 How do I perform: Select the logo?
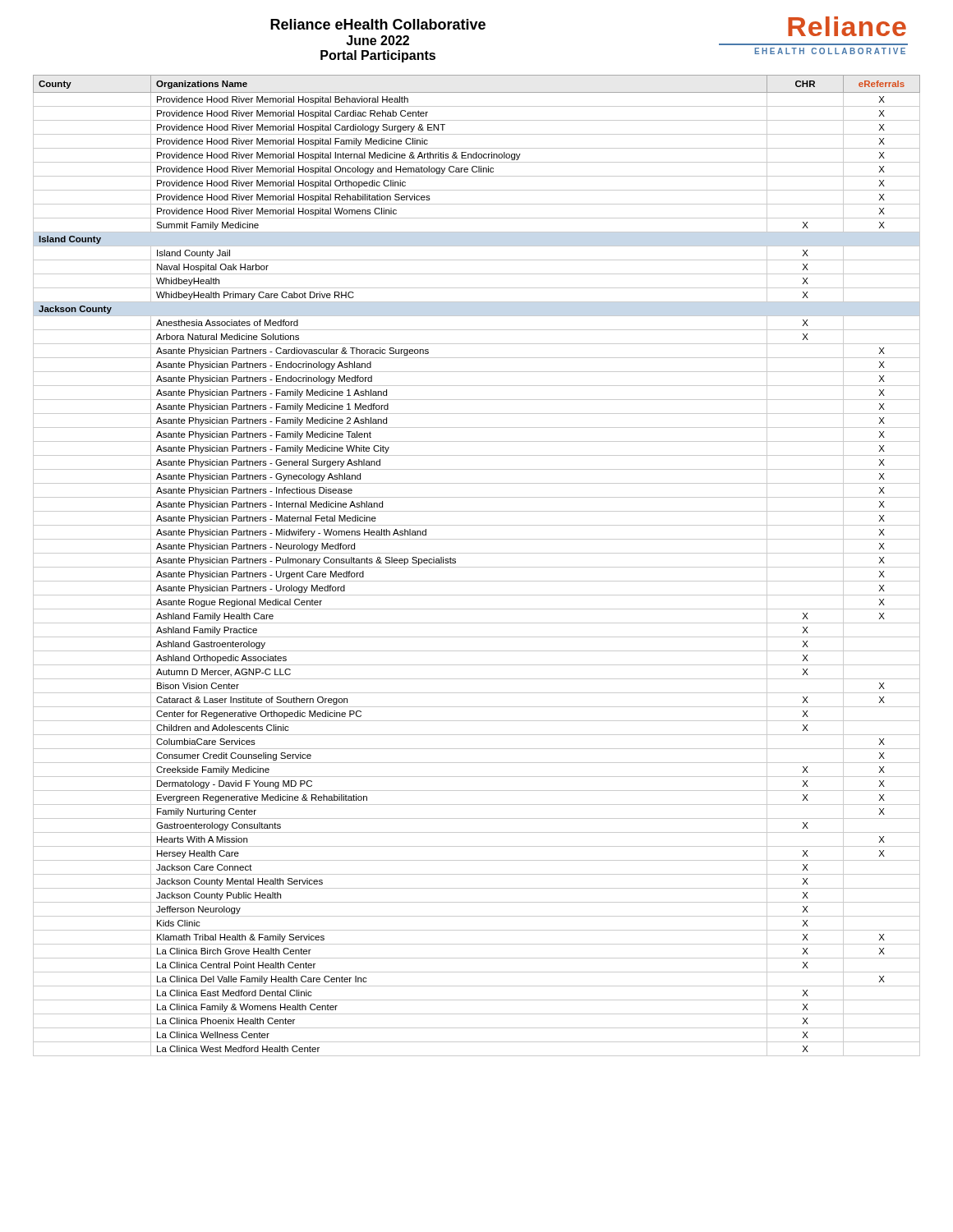coord(813,34)
